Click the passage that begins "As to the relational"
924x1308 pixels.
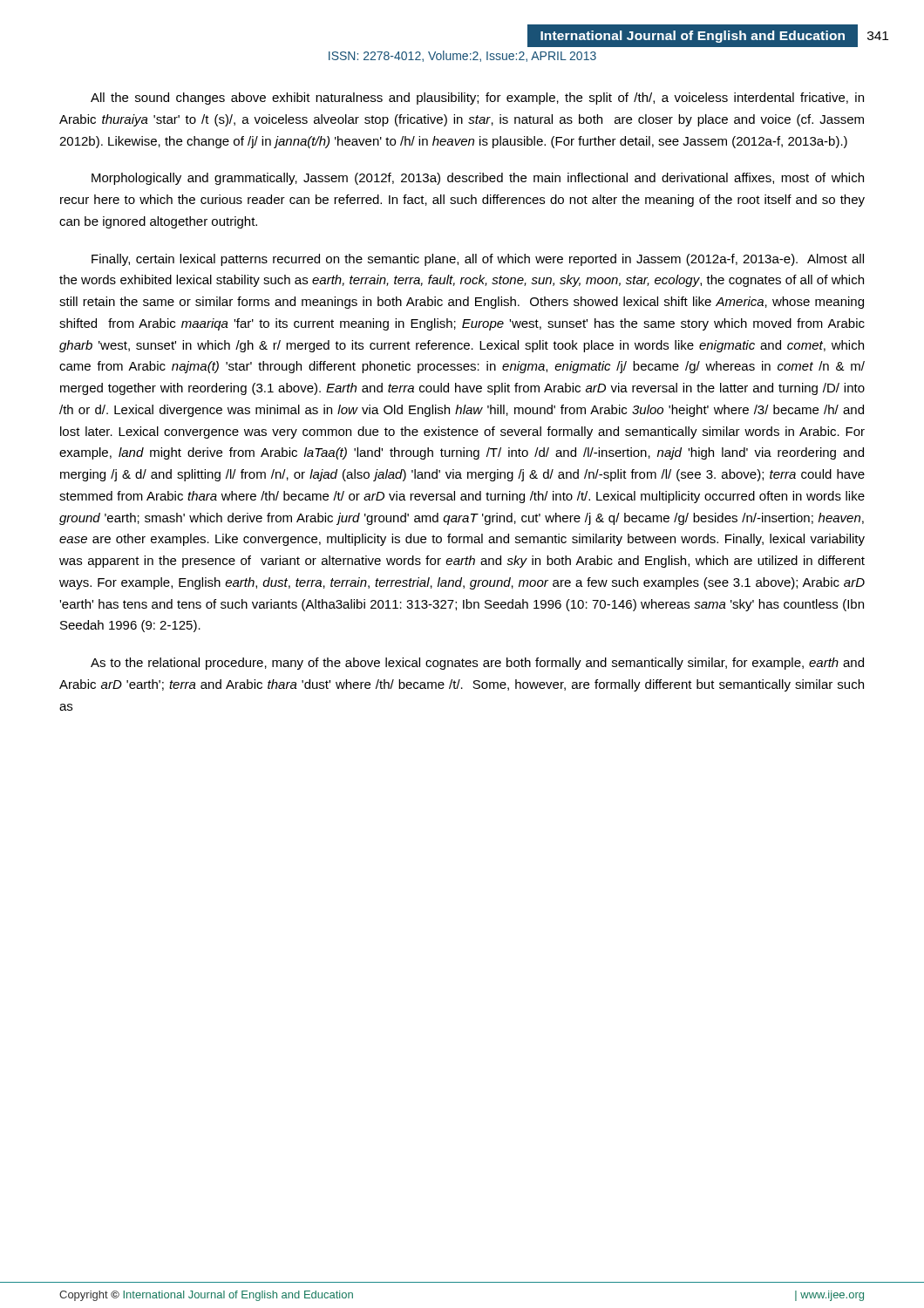click(x=462, y=684)
